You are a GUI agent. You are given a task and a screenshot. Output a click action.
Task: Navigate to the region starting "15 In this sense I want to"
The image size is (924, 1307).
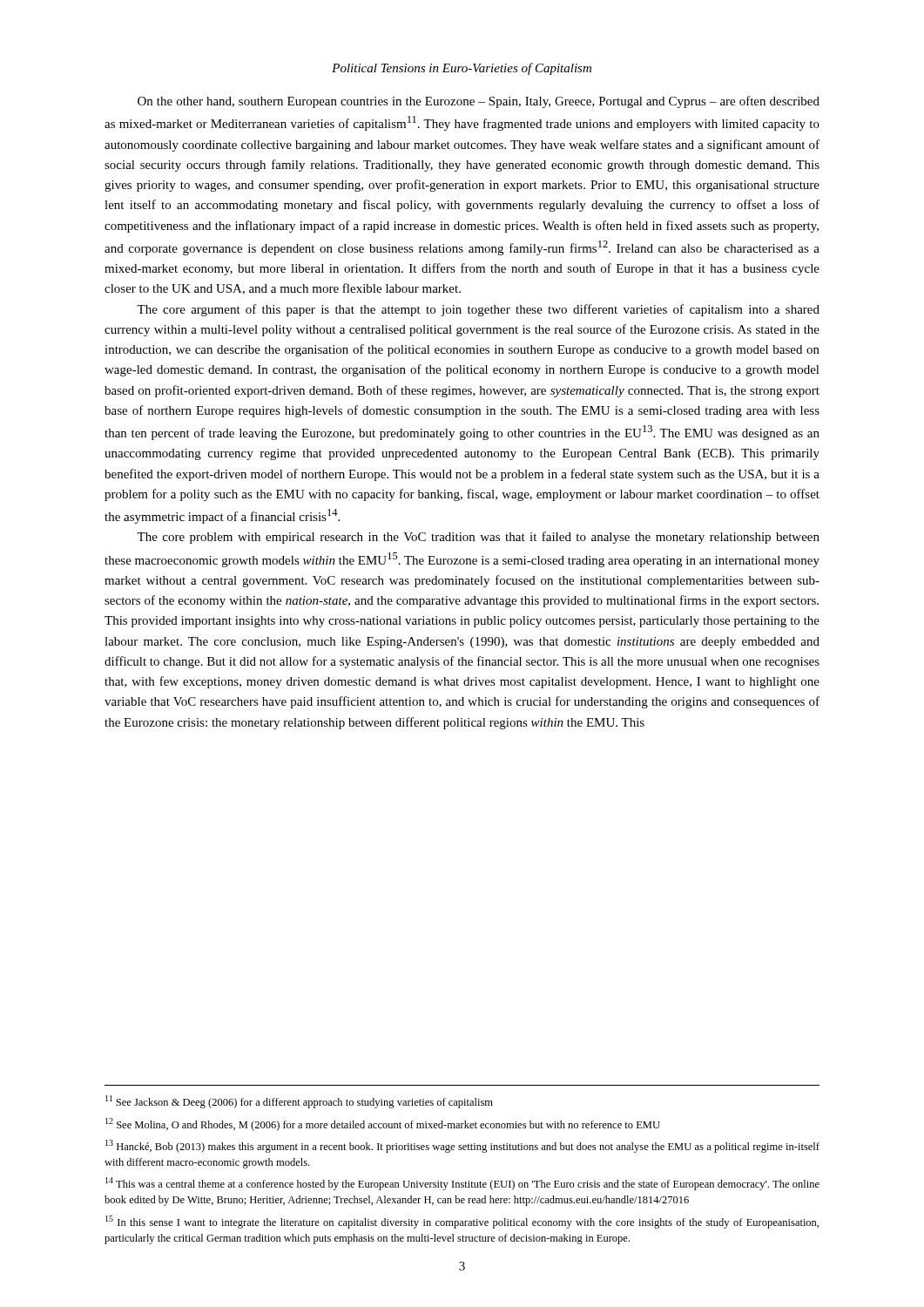pyautogui.click(x=462, y=1229)
